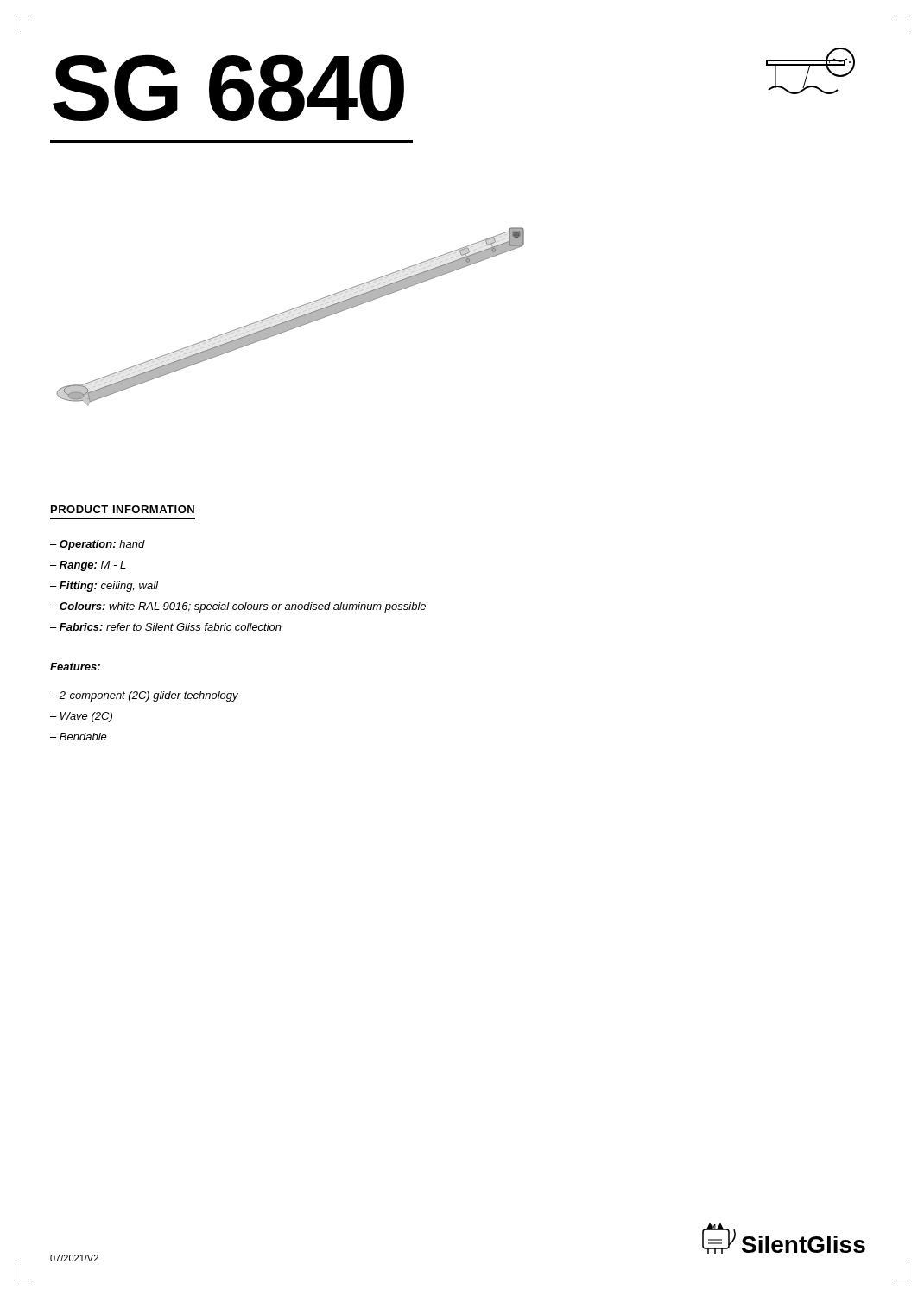
Task: Find the passage starting "– Bendable"
Action: pyautogui.click(x=78, y=737)
